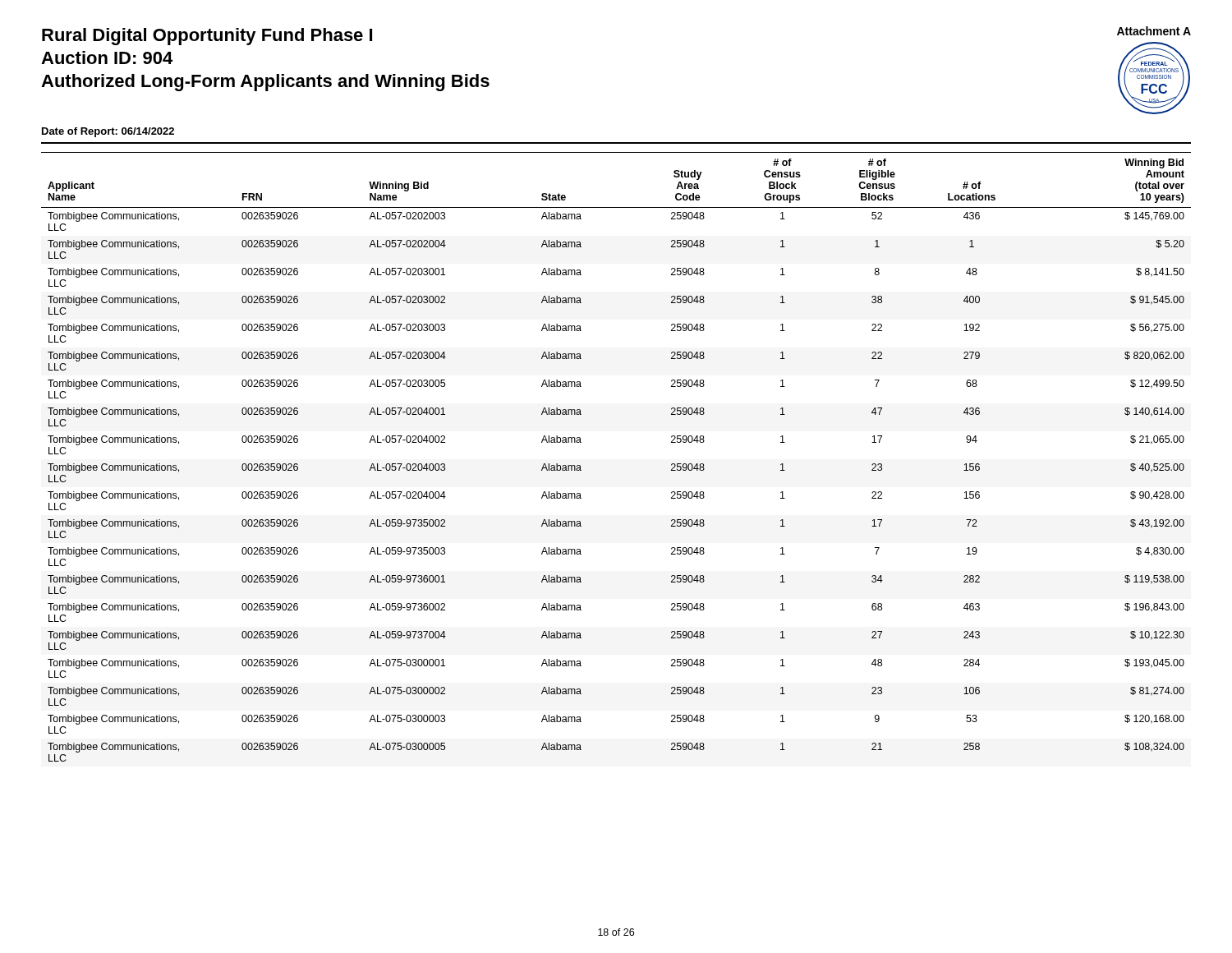Select a table

616,459
